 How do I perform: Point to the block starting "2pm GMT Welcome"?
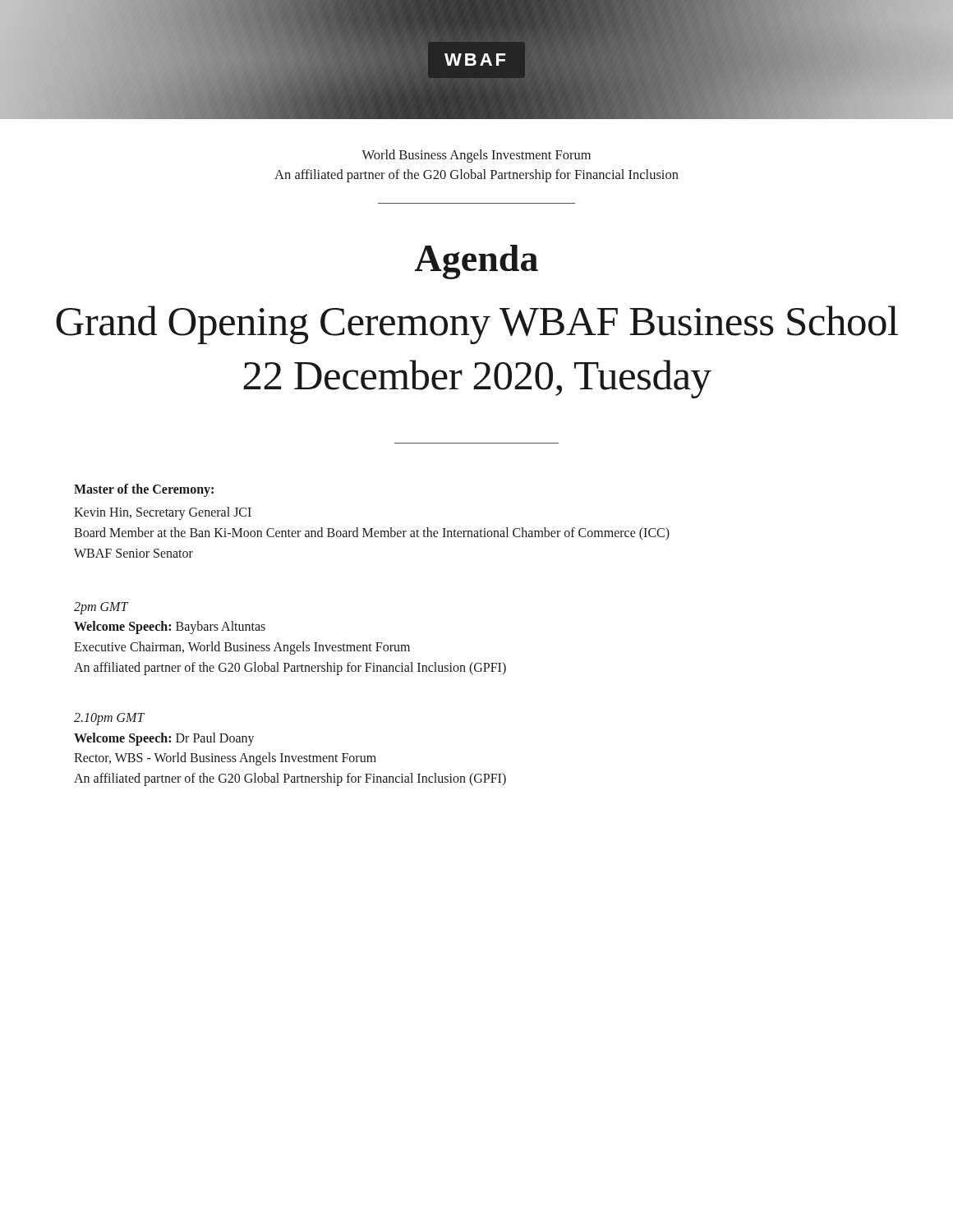tap(101, 608)
